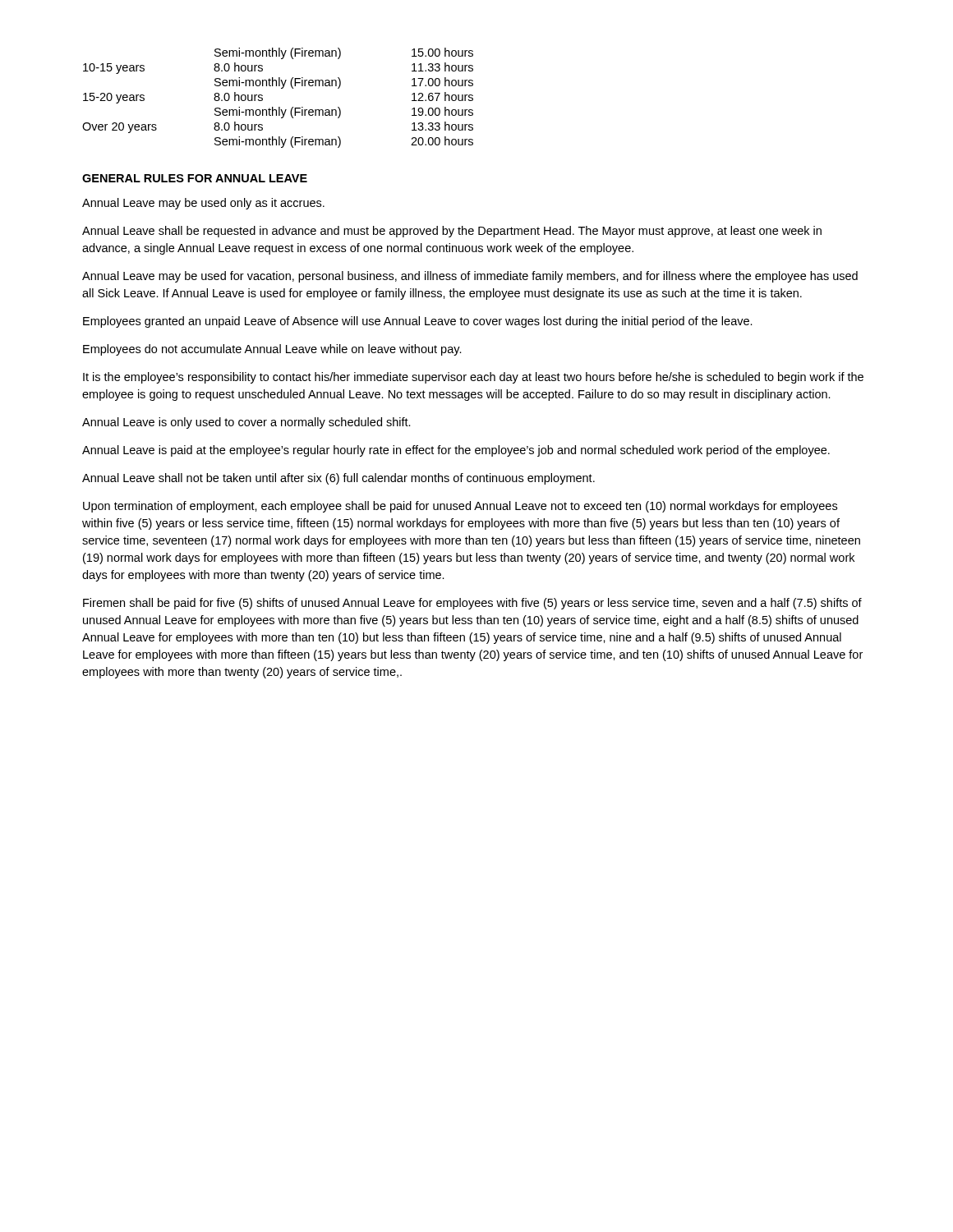Viewport: 953px width, 1232px height.
Task: Point to the block beginning "Annual Leave is paid"
Action: coord(456,450)
